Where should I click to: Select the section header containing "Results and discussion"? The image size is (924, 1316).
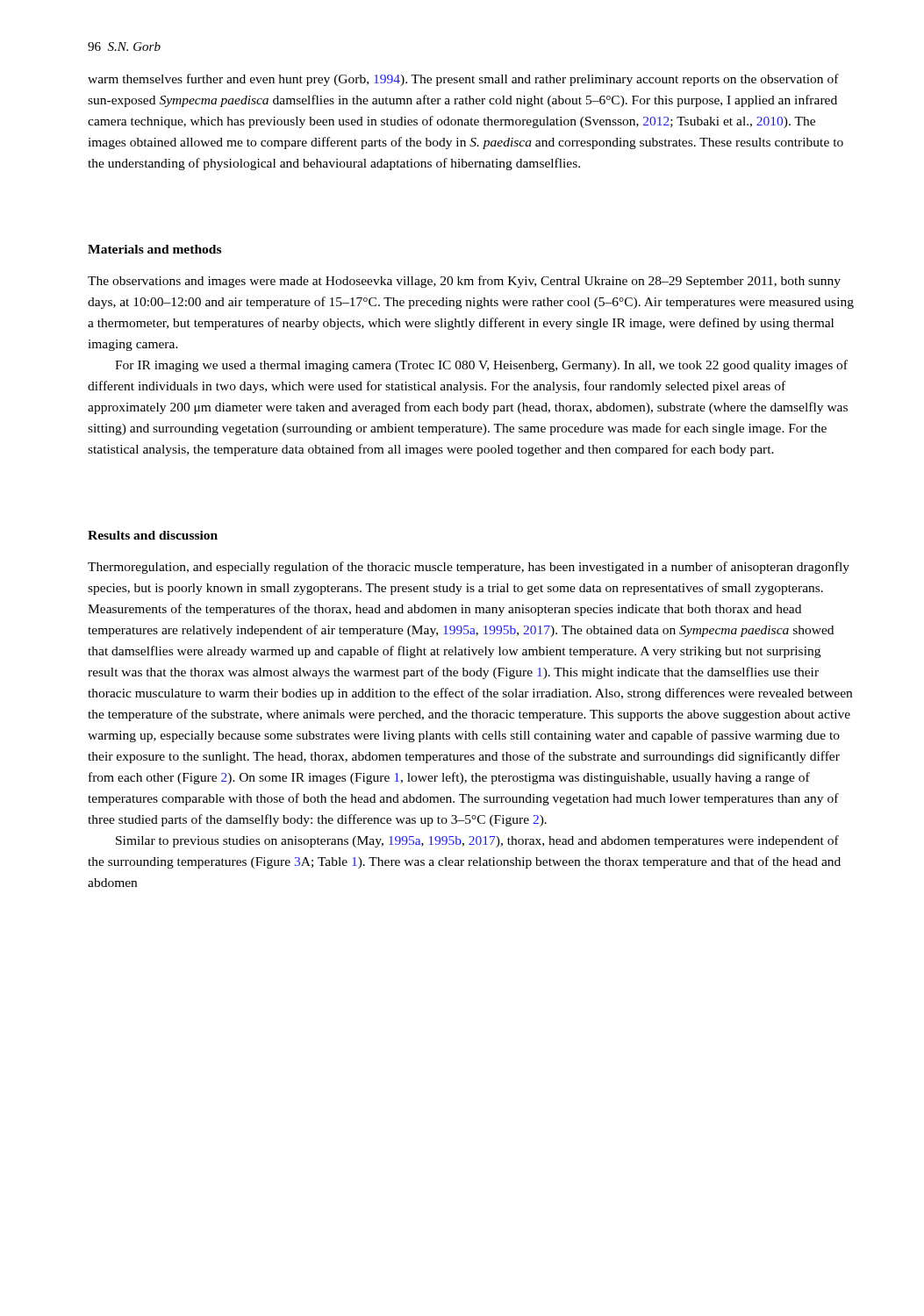[153, 535]
